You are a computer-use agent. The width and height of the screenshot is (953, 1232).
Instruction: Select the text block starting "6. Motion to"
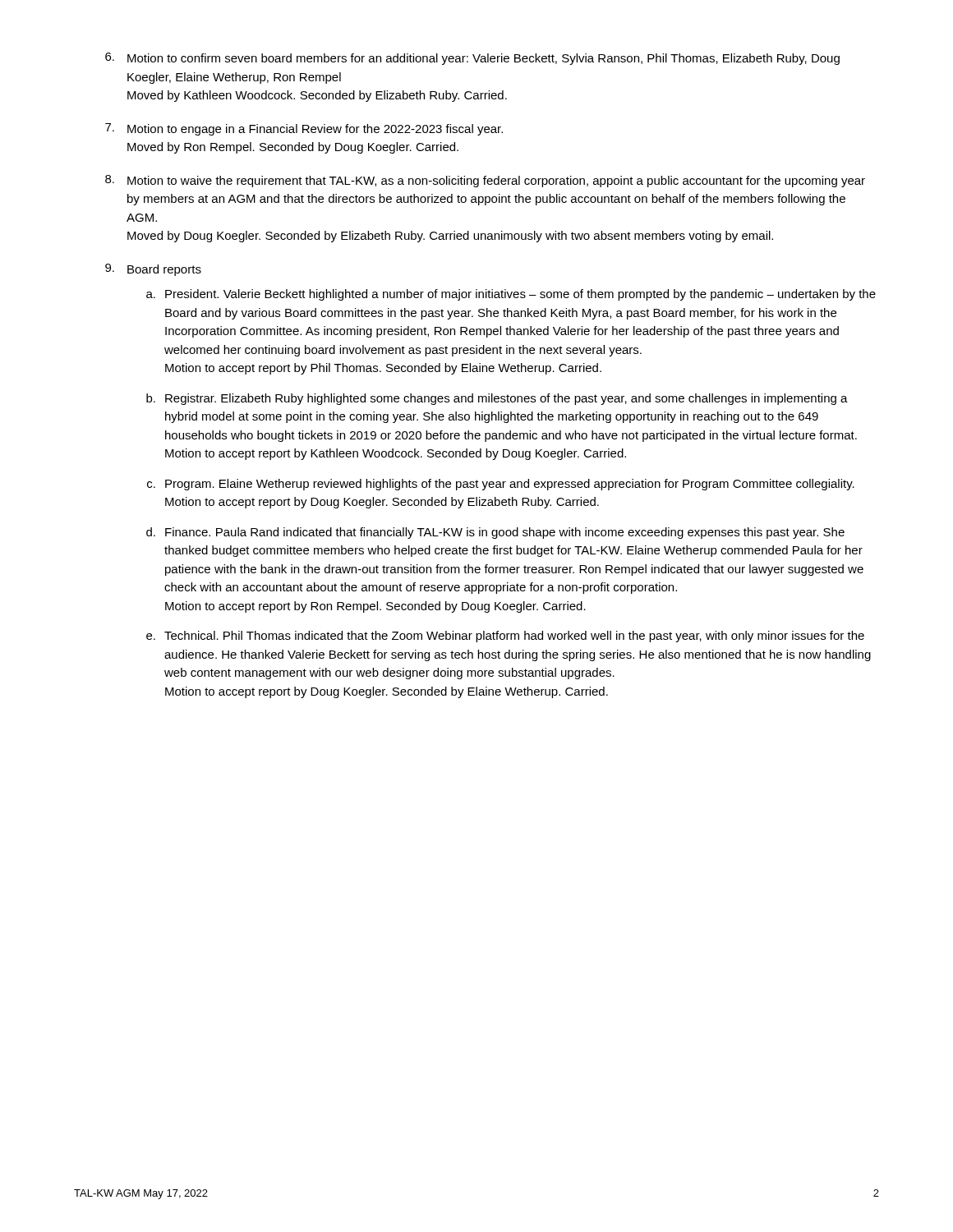[x=472, y=59]
